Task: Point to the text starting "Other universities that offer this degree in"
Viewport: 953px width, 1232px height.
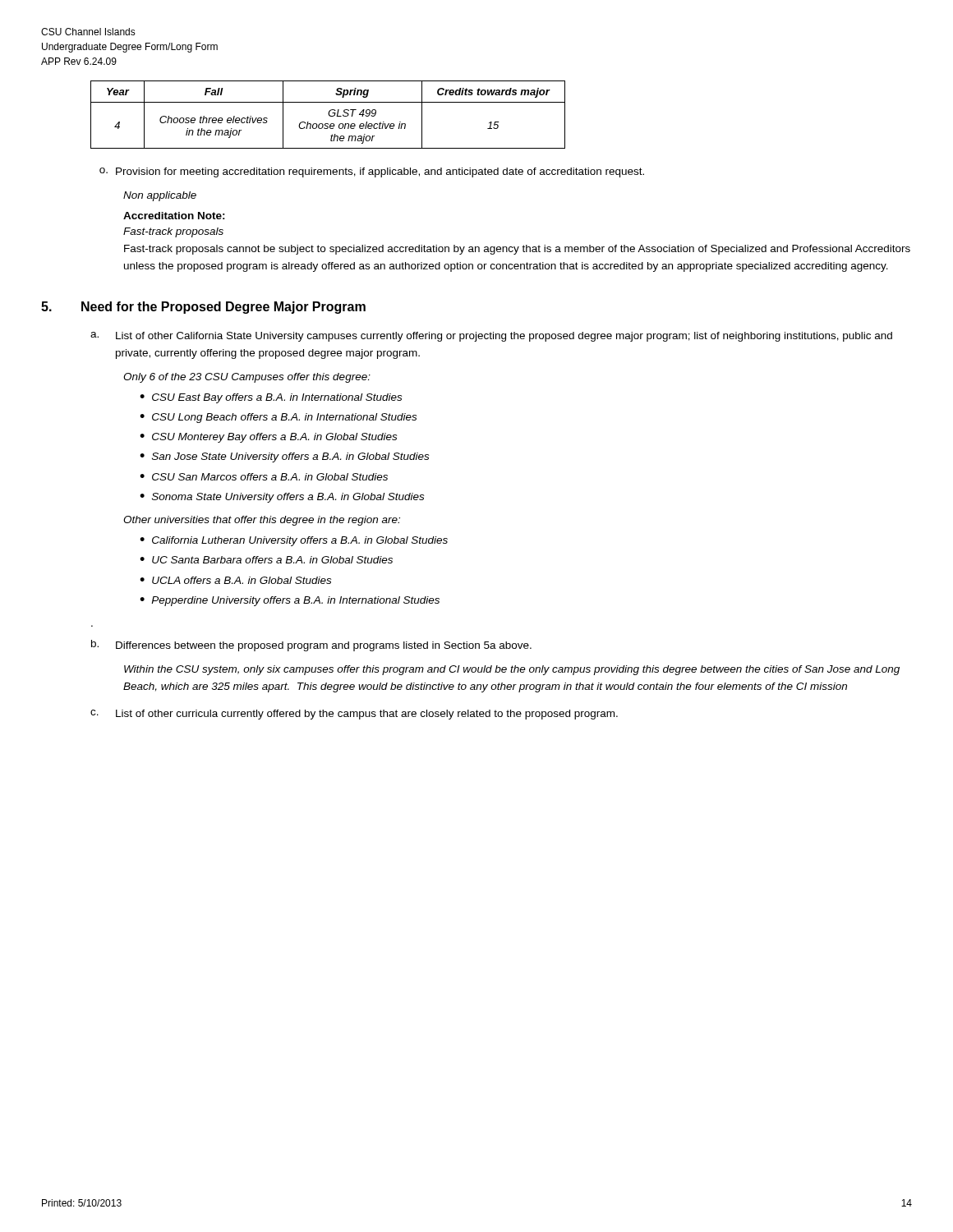Action: [x=262, y=520]
